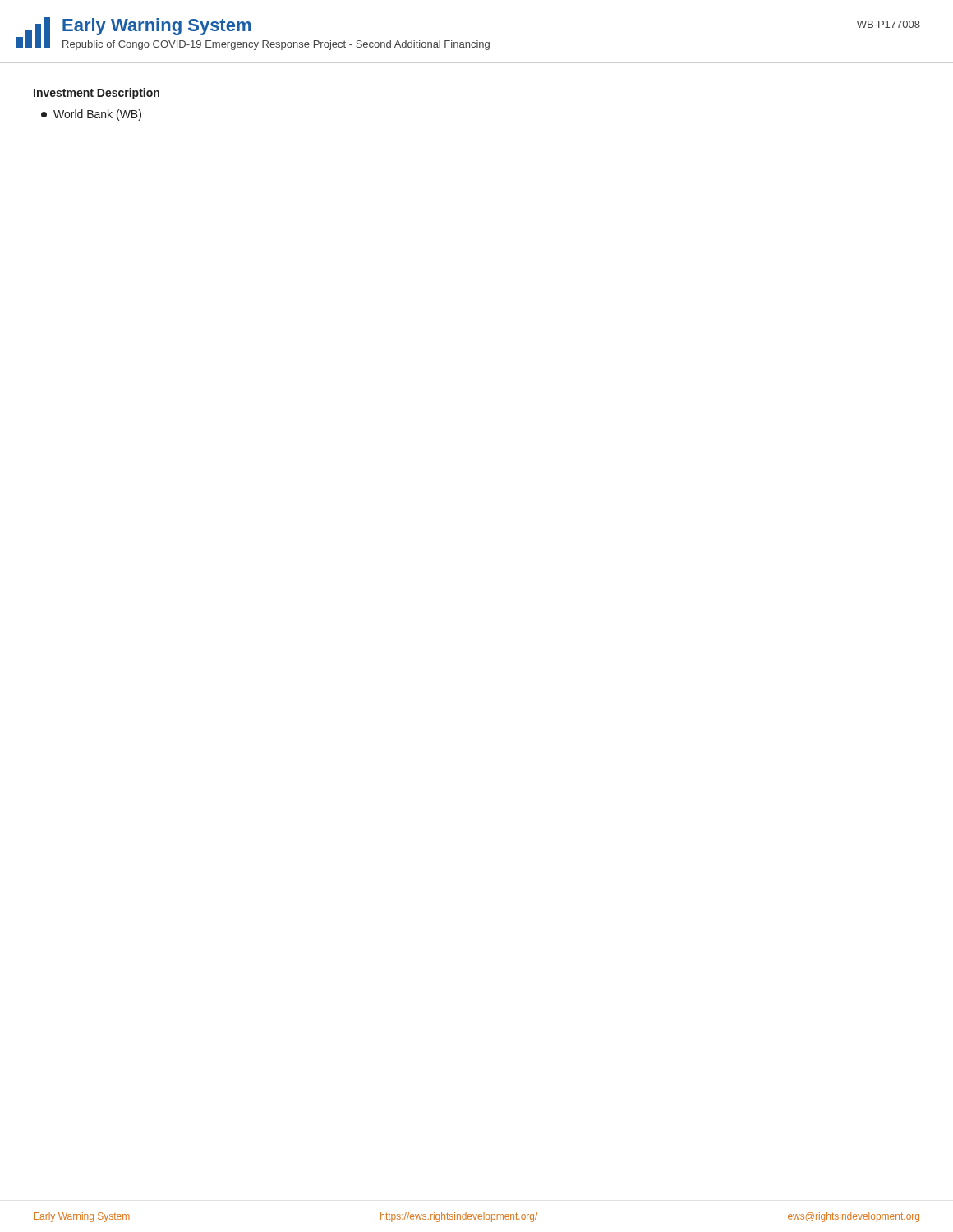953x1232 pixels.
Task: Select a section header
Action: coord(96,93)
